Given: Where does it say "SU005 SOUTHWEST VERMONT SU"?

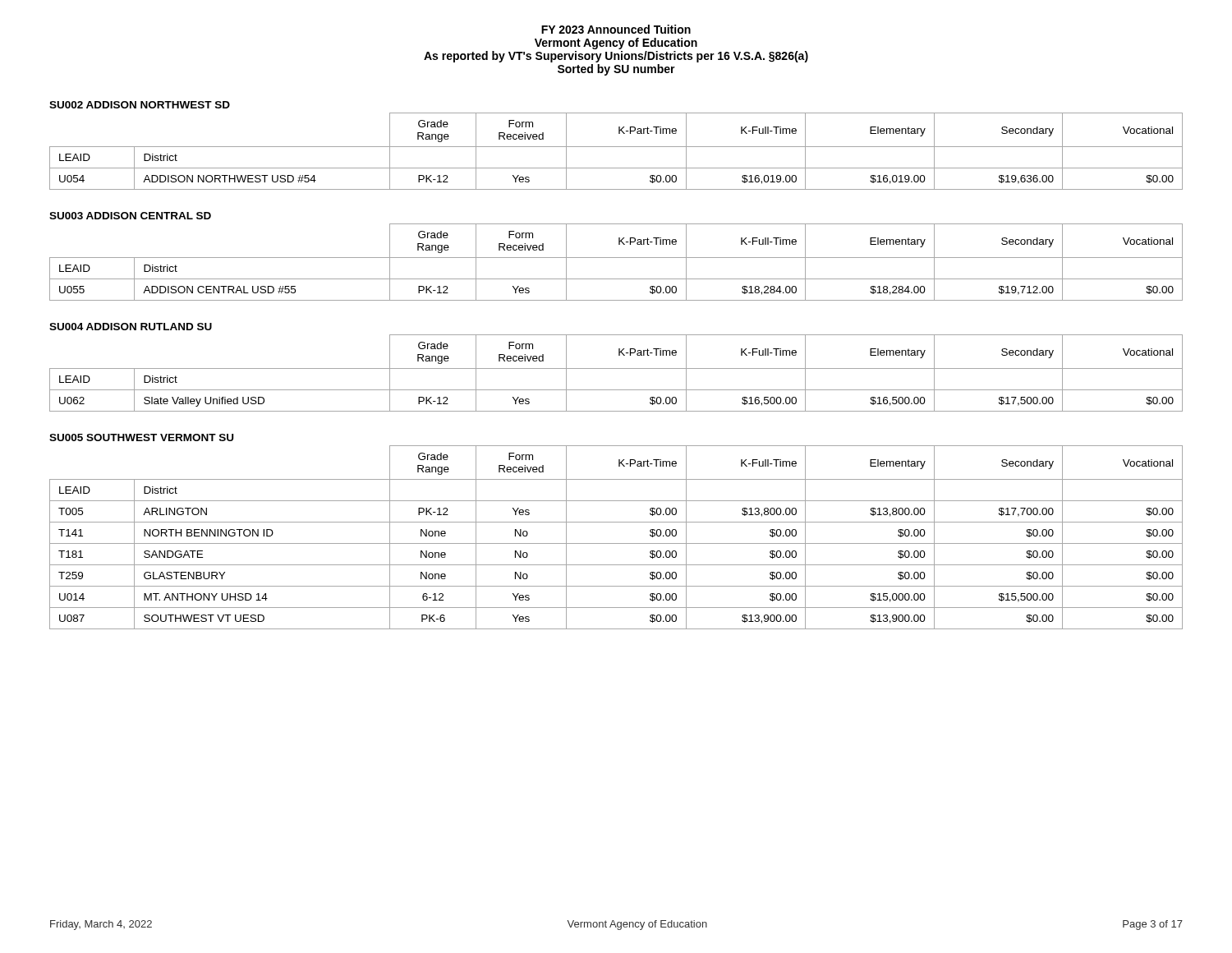Looking at the screenshot, I should pyautogui.click(x=142, y=437).
